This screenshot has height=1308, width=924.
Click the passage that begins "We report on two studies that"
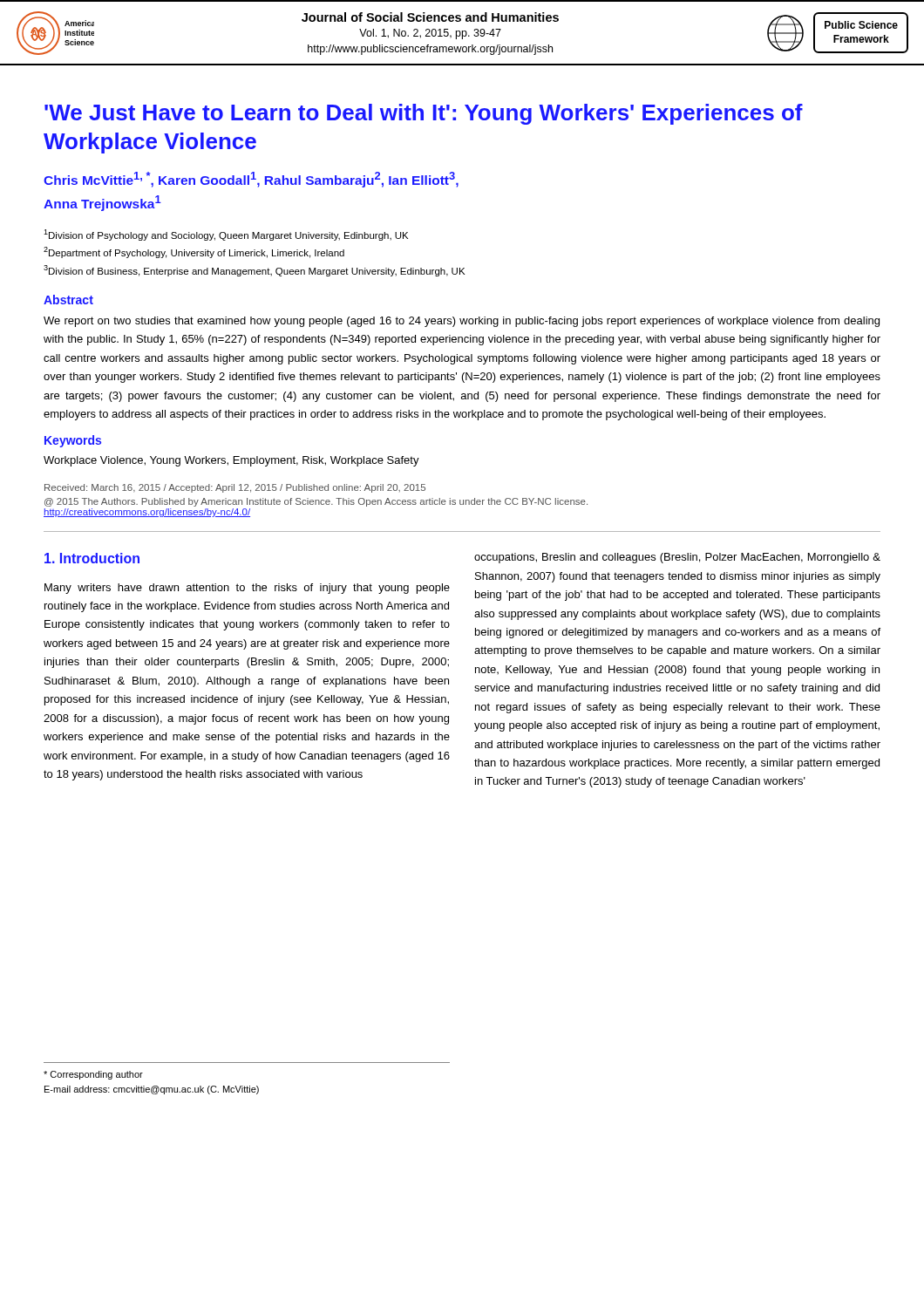pyautogui.click(x=462, y=367)
